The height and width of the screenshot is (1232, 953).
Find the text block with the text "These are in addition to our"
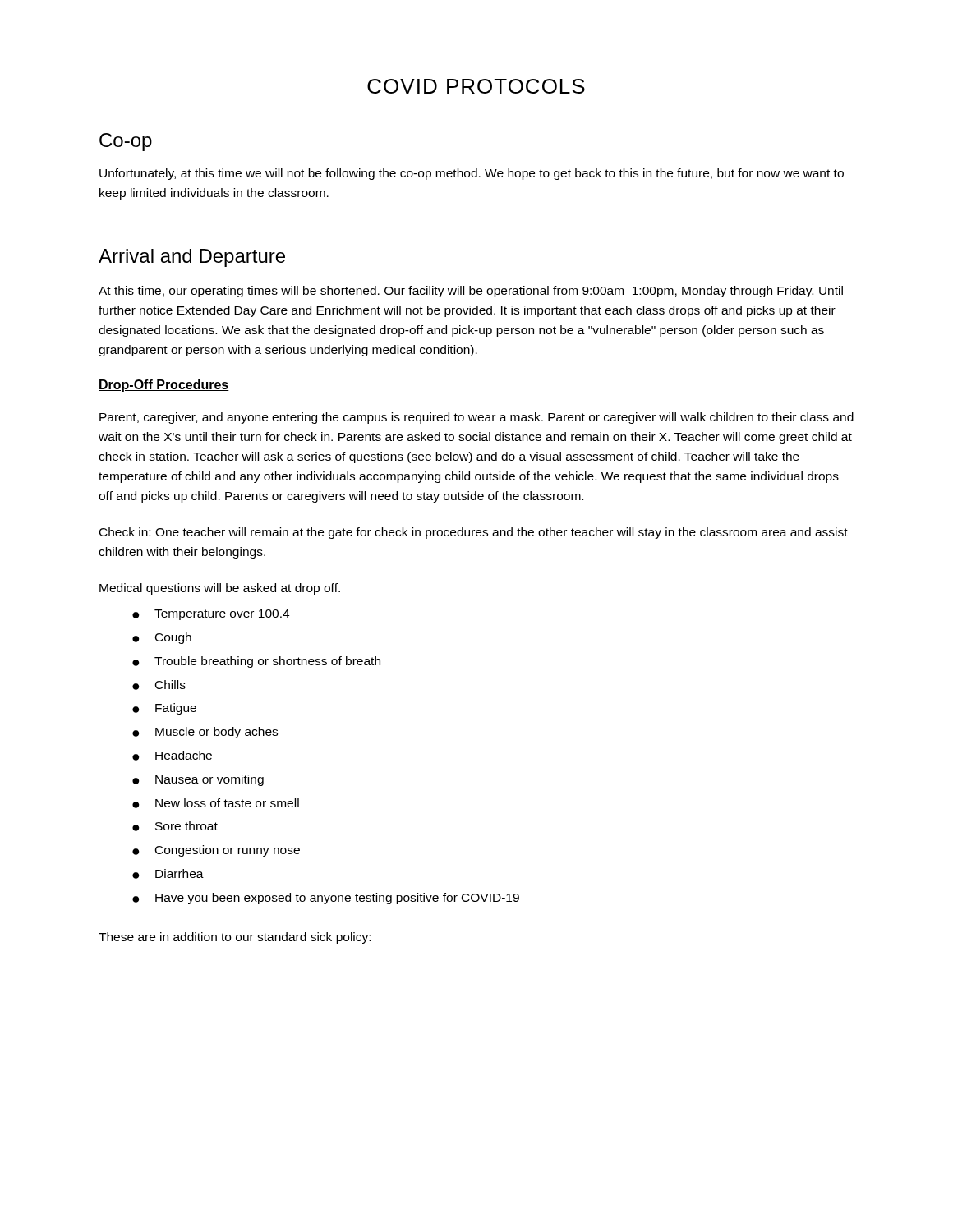[x=235, y=936]
